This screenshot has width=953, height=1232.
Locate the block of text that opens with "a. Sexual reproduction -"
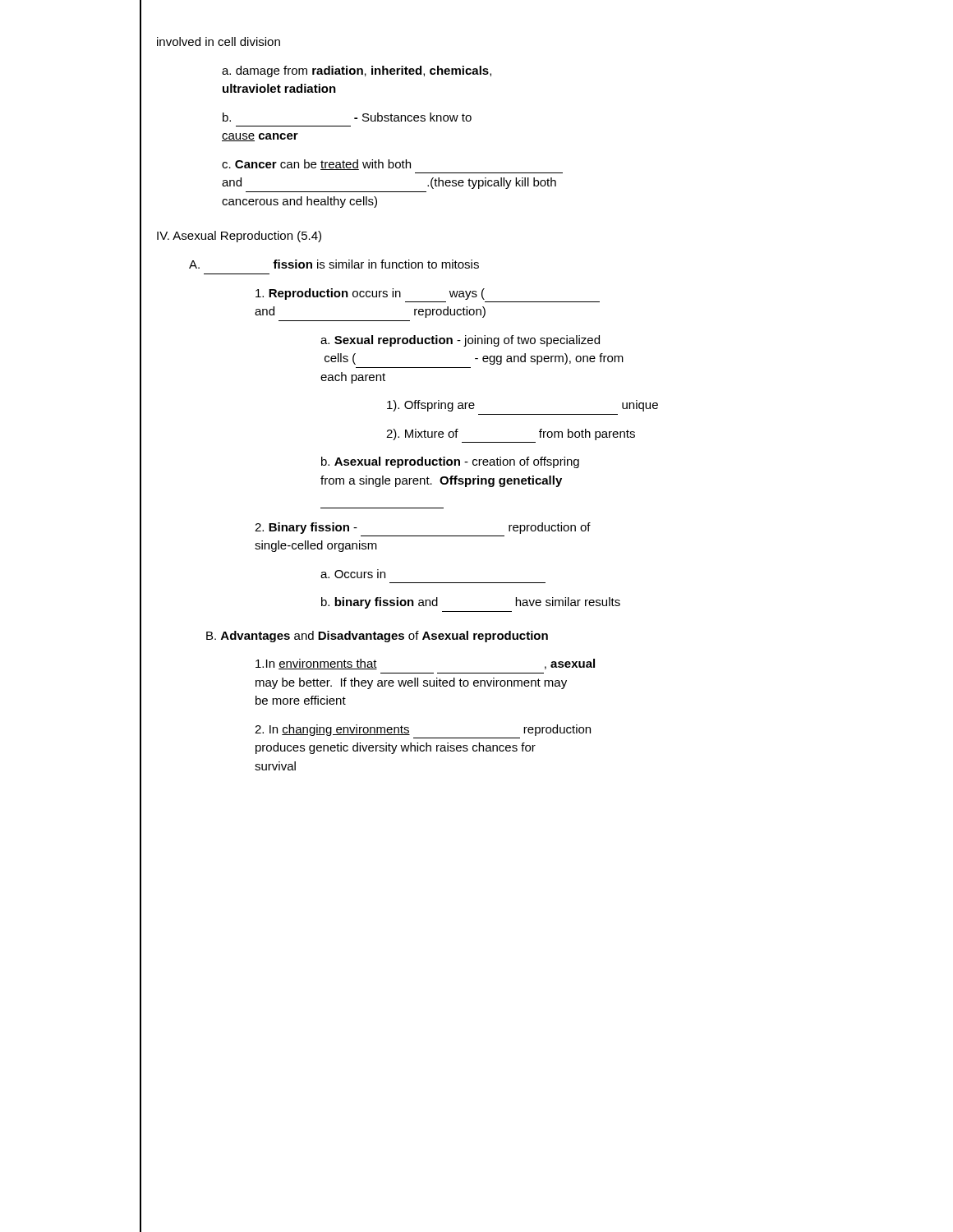click(x=472, y=358)
